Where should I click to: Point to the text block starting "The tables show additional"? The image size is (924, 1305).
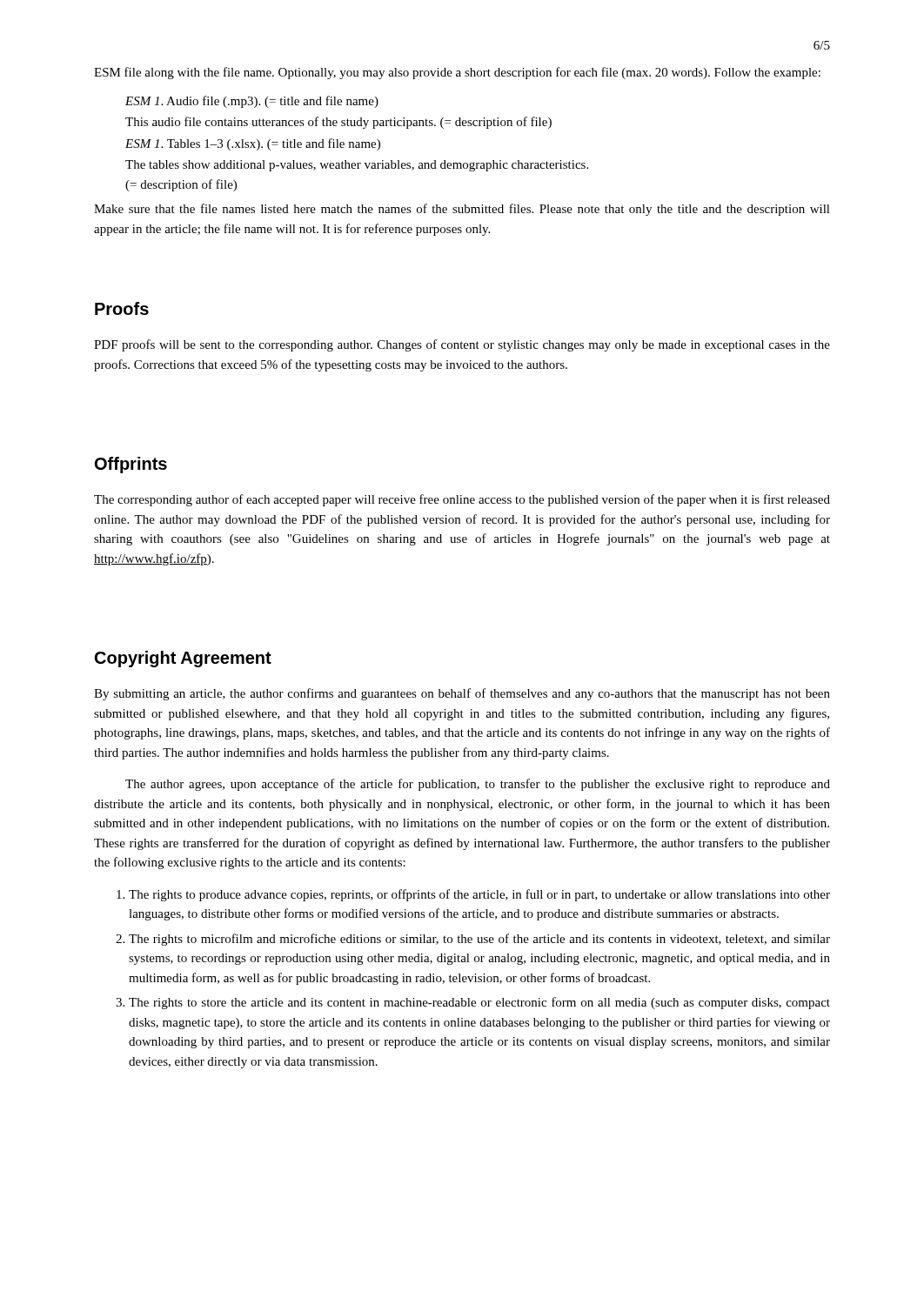357,174
